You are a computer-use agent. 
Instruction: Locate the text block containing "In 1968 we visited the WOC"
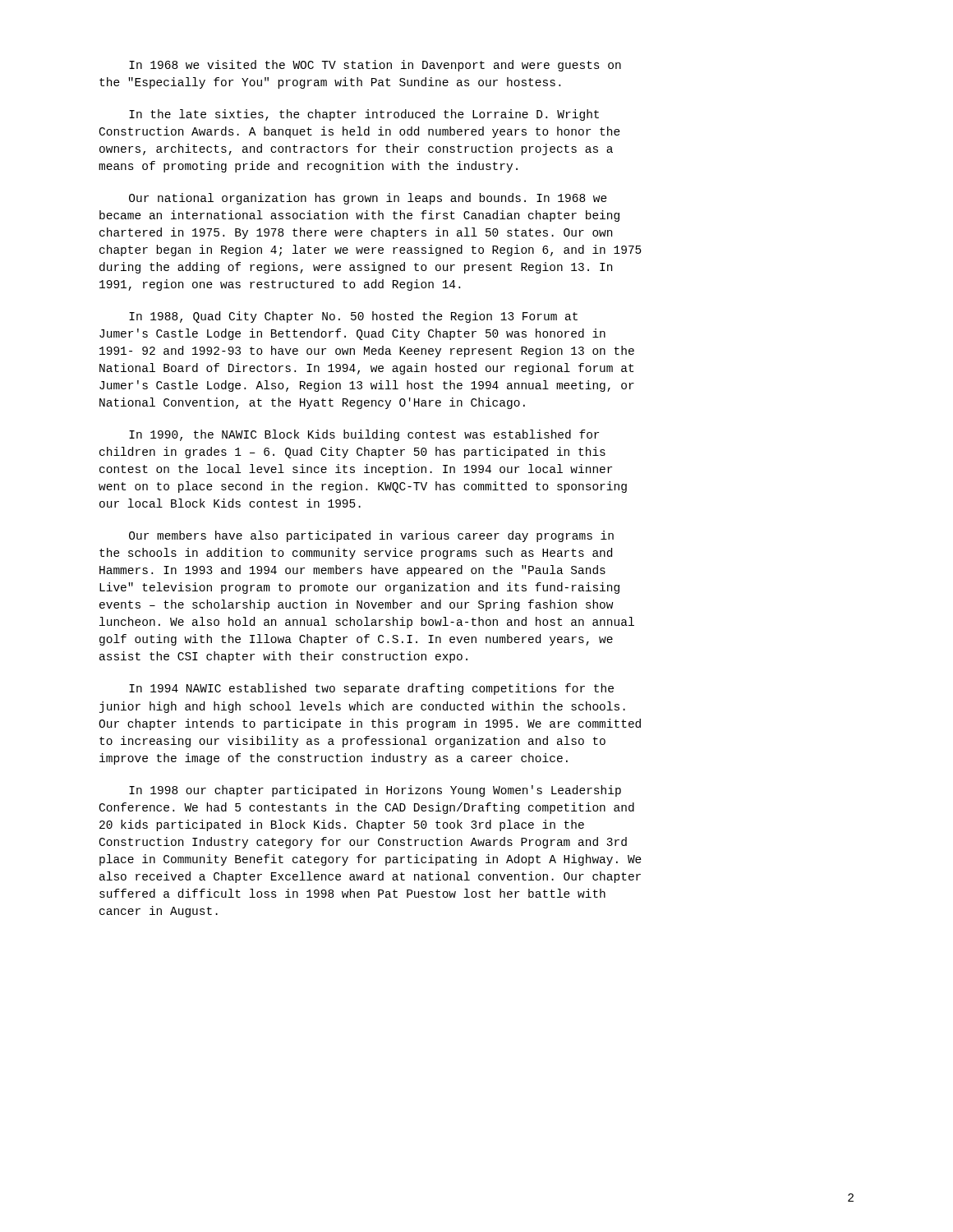click(x=360, y=74)
